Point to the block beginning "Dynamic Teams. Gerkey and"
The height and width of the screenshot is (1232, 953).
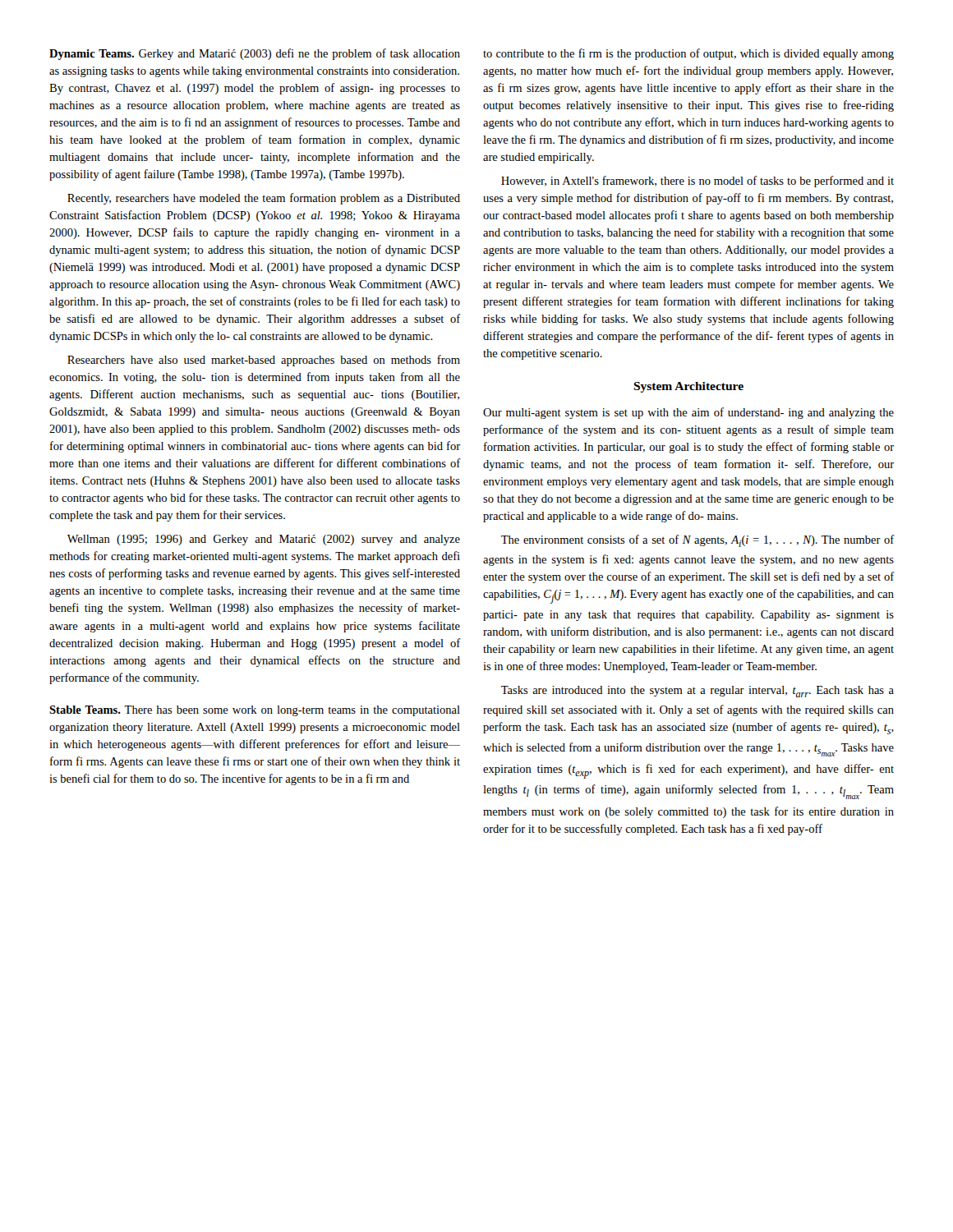click(255, 114)
